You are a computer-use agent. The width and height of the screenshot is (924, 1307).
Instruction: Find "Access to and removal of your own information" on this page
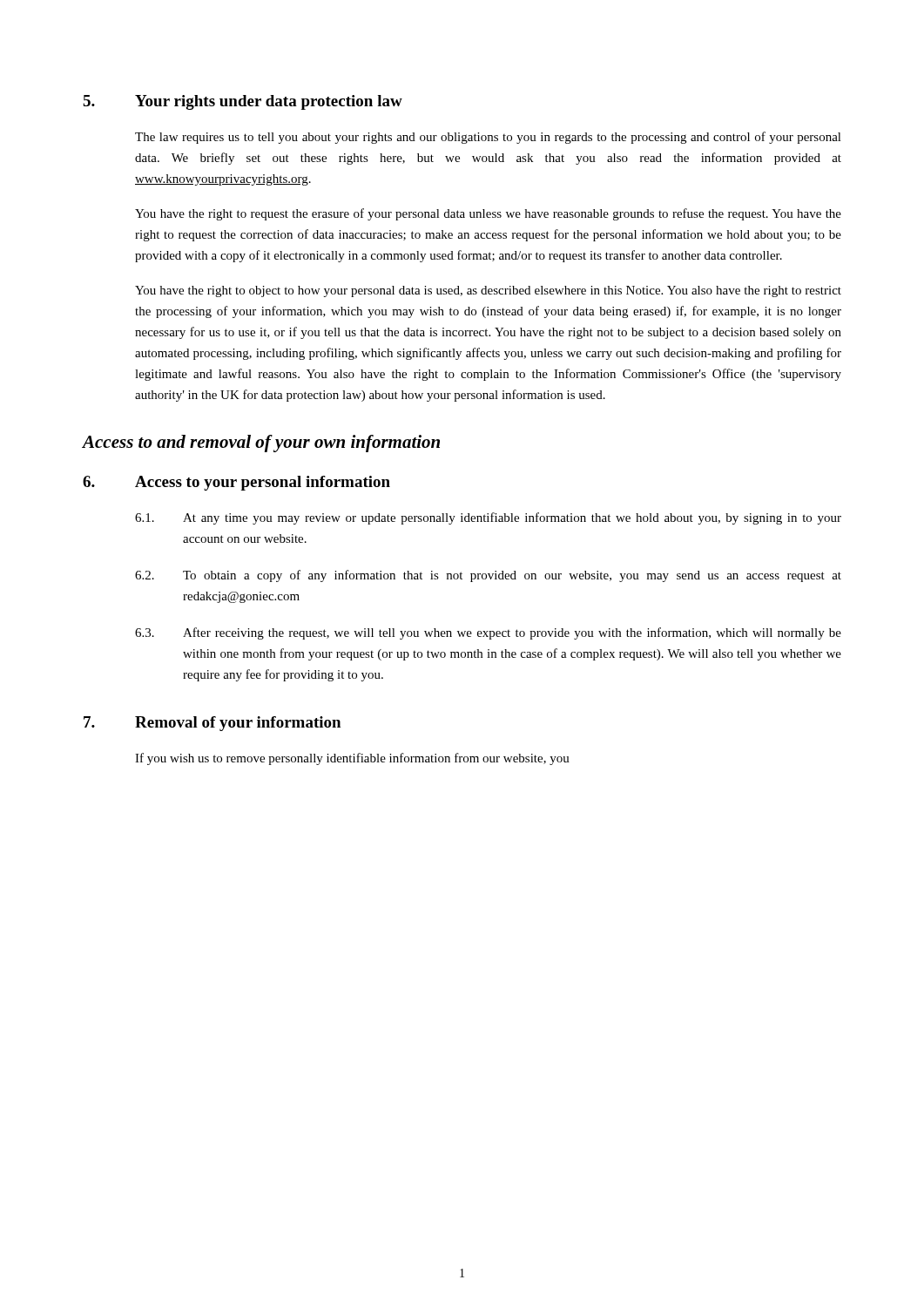(x=262, y=442)
